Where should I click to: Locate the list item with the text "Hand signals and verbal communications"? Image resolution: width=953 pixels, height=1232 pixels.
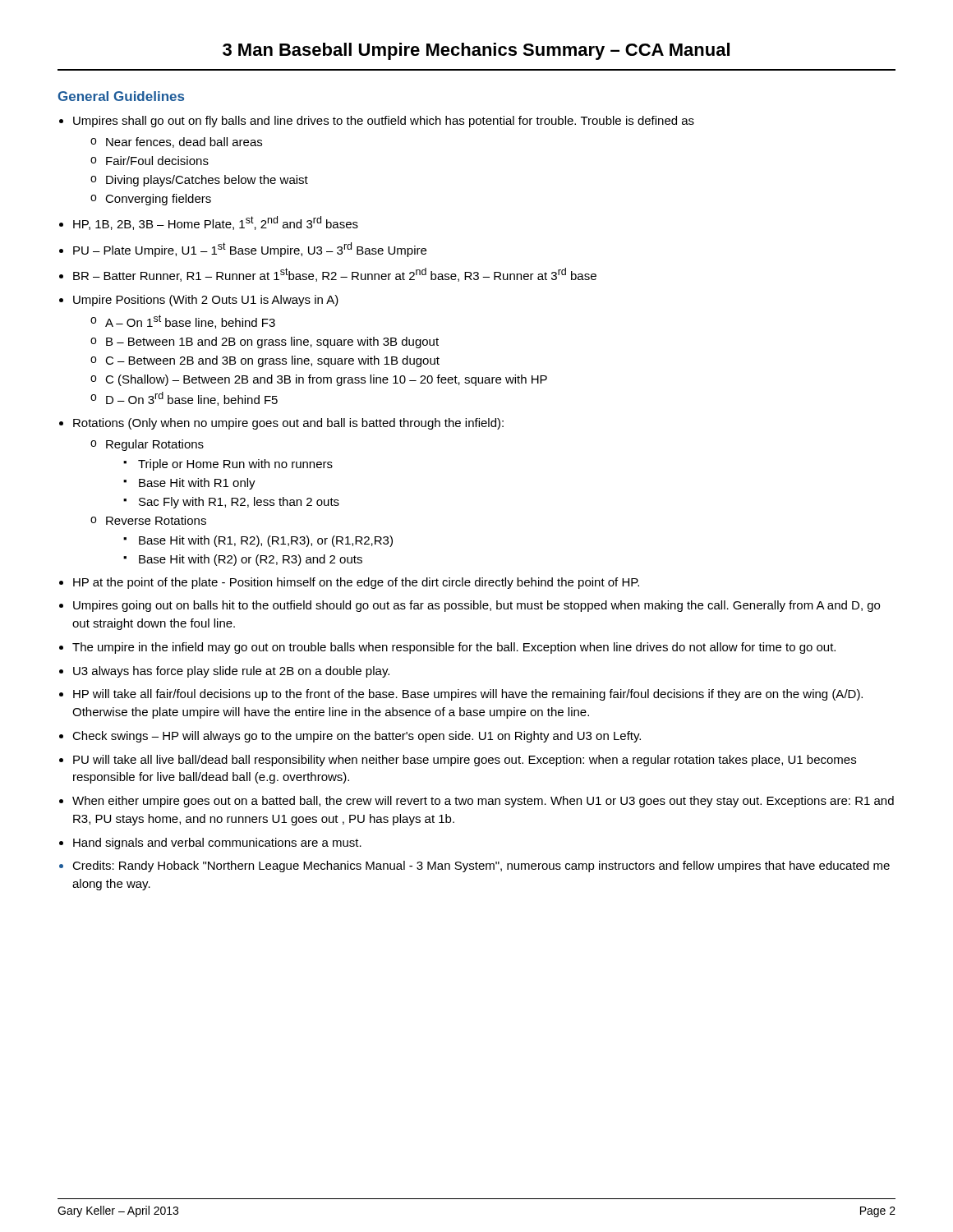coord(217,842)
